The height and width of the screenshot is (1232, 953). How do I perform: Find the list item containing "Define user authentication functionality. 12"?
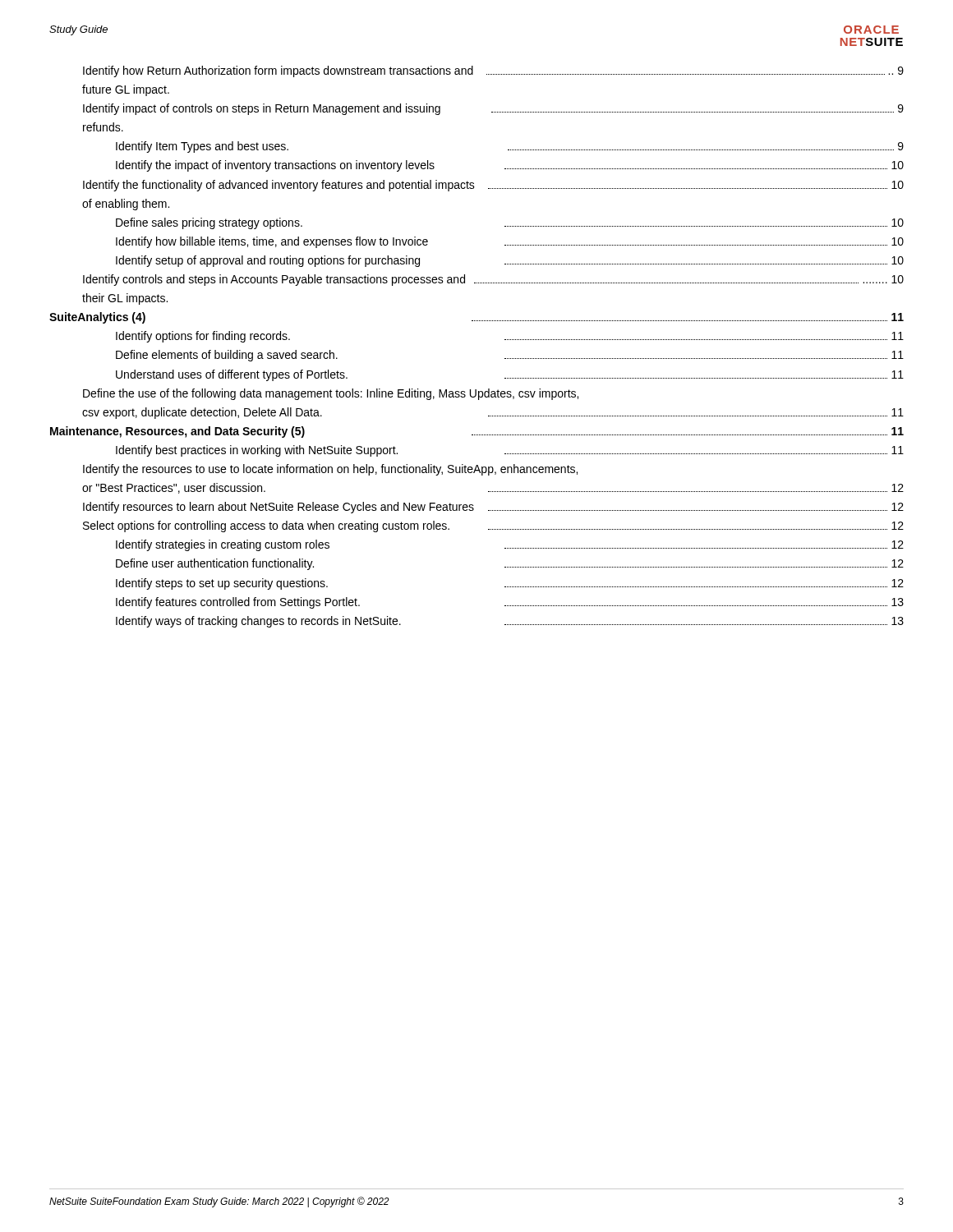509,564
